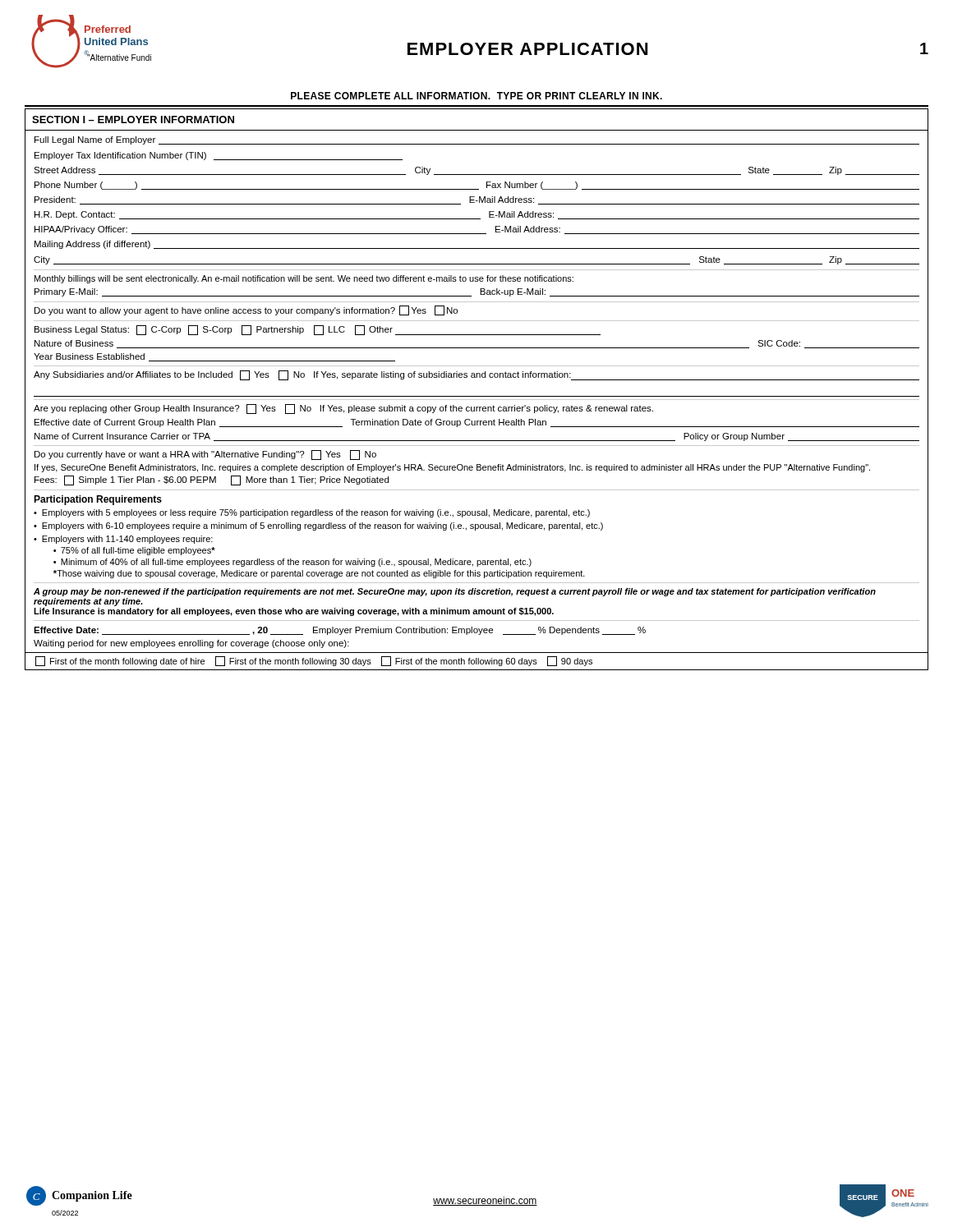Screen dimensions: 1232x953
Task: Locate the text "Full Legal Name of Employer"
Action: (476, 140)
